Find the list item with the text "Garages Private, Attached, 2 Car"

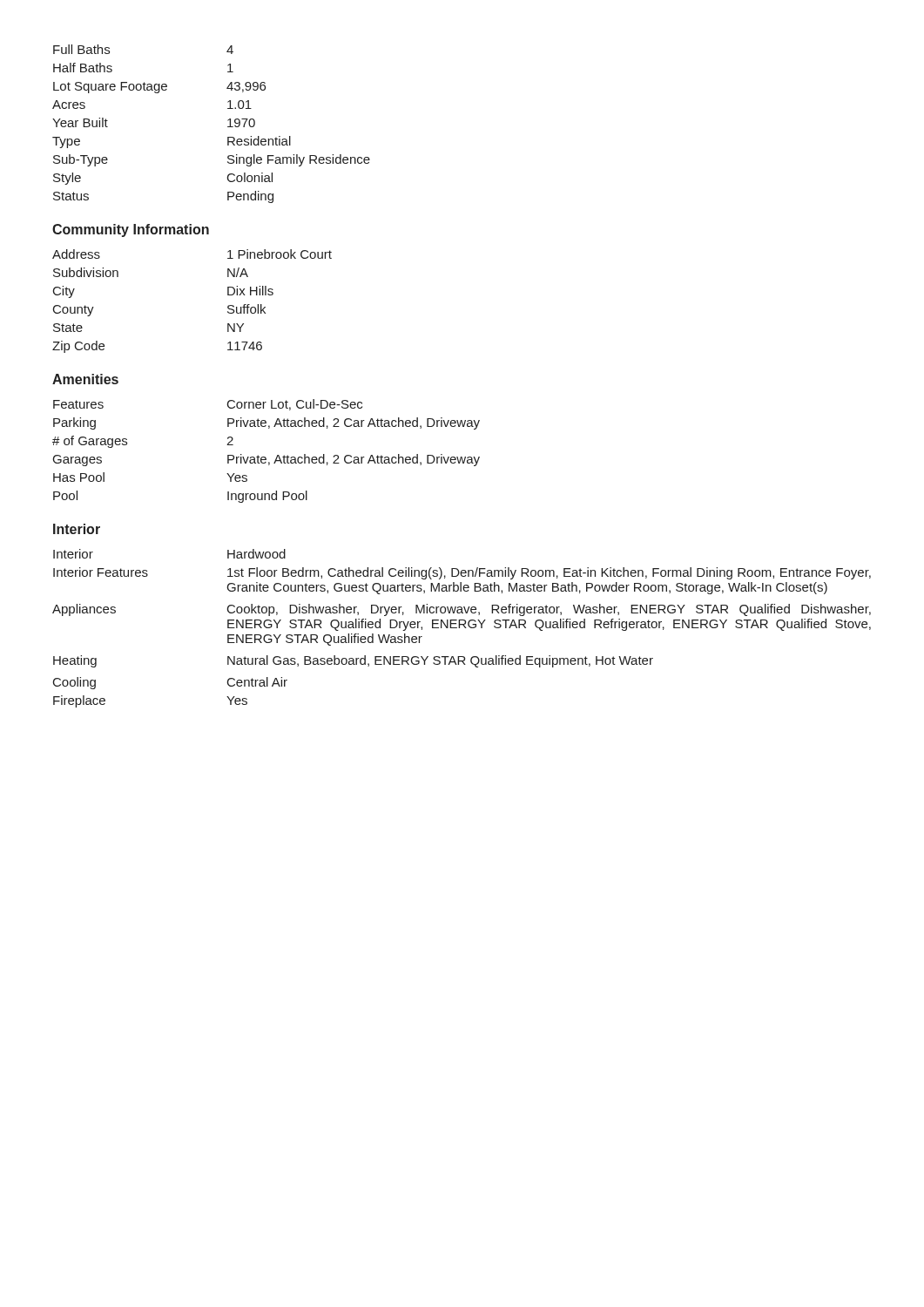click(x=462, y=459)
